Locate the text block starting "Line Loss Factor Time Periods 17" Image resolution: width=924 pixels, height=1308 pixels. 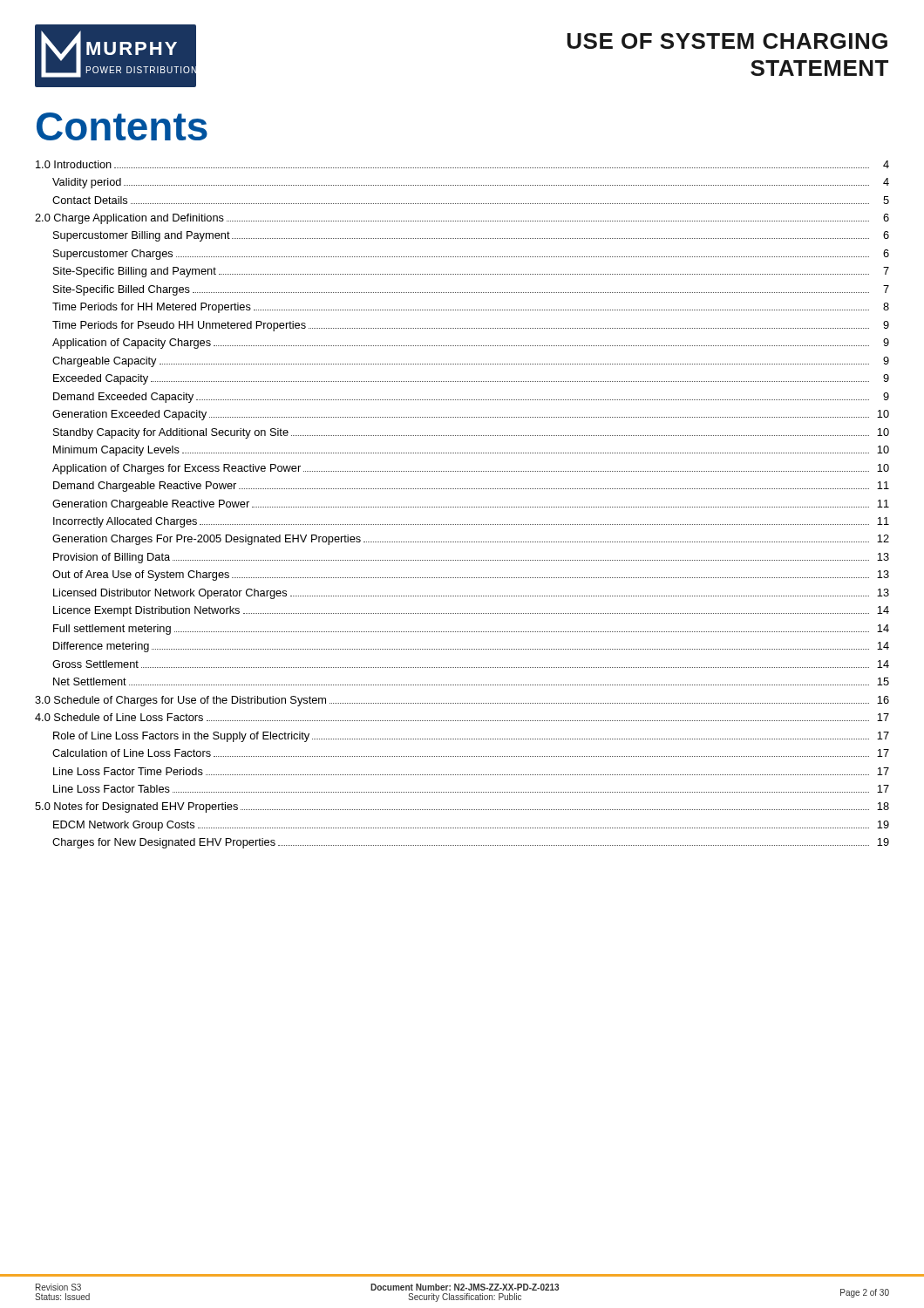point(462,772)
